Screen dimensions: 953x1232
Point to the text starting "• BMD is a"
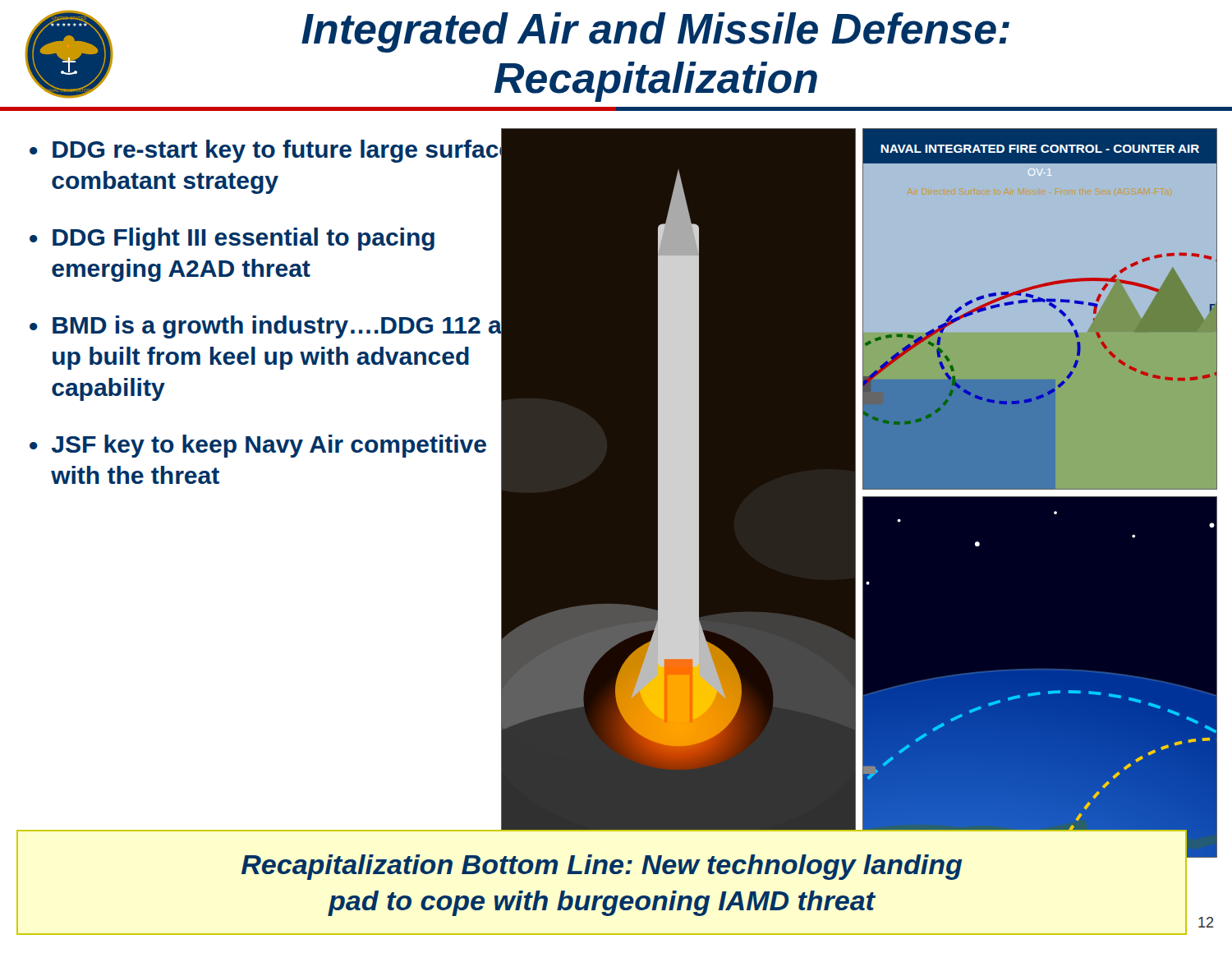283,357
